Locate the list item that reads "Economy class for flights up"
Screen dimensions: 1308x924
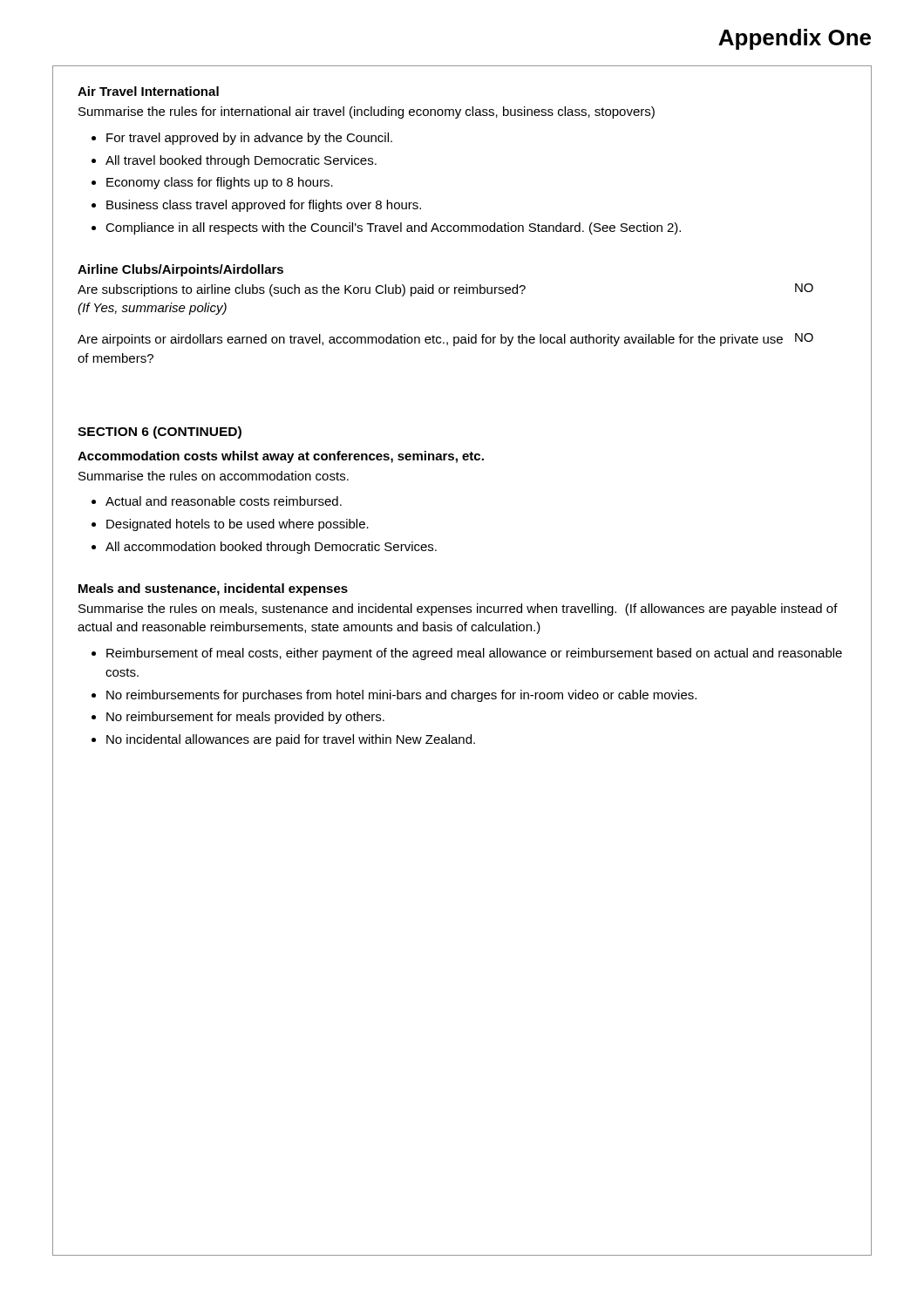click(220, 182)
